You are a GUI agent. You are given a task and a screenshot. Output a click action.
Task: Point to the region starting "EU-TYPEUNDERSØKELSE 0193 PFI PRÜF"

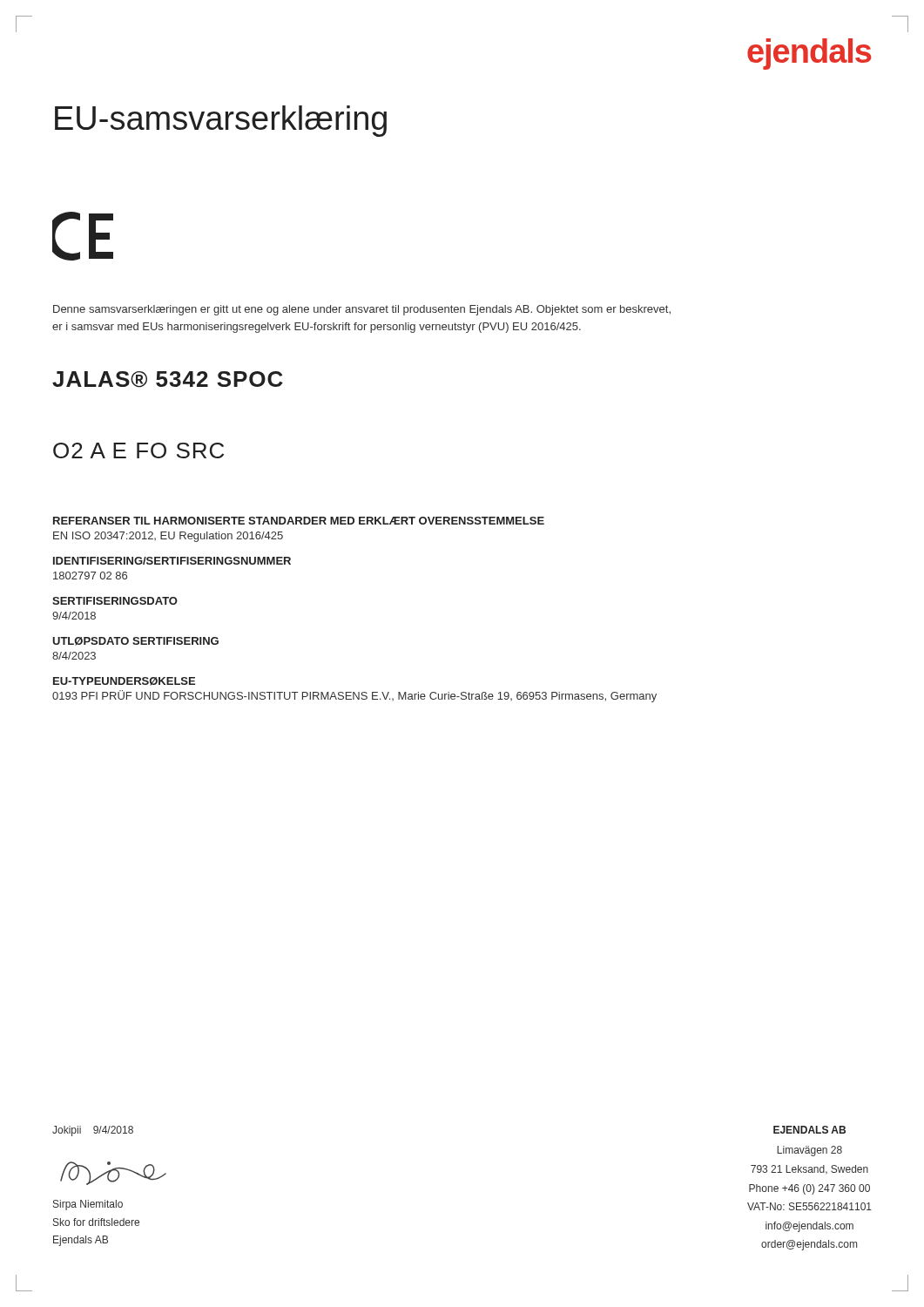tap(462, 688)
